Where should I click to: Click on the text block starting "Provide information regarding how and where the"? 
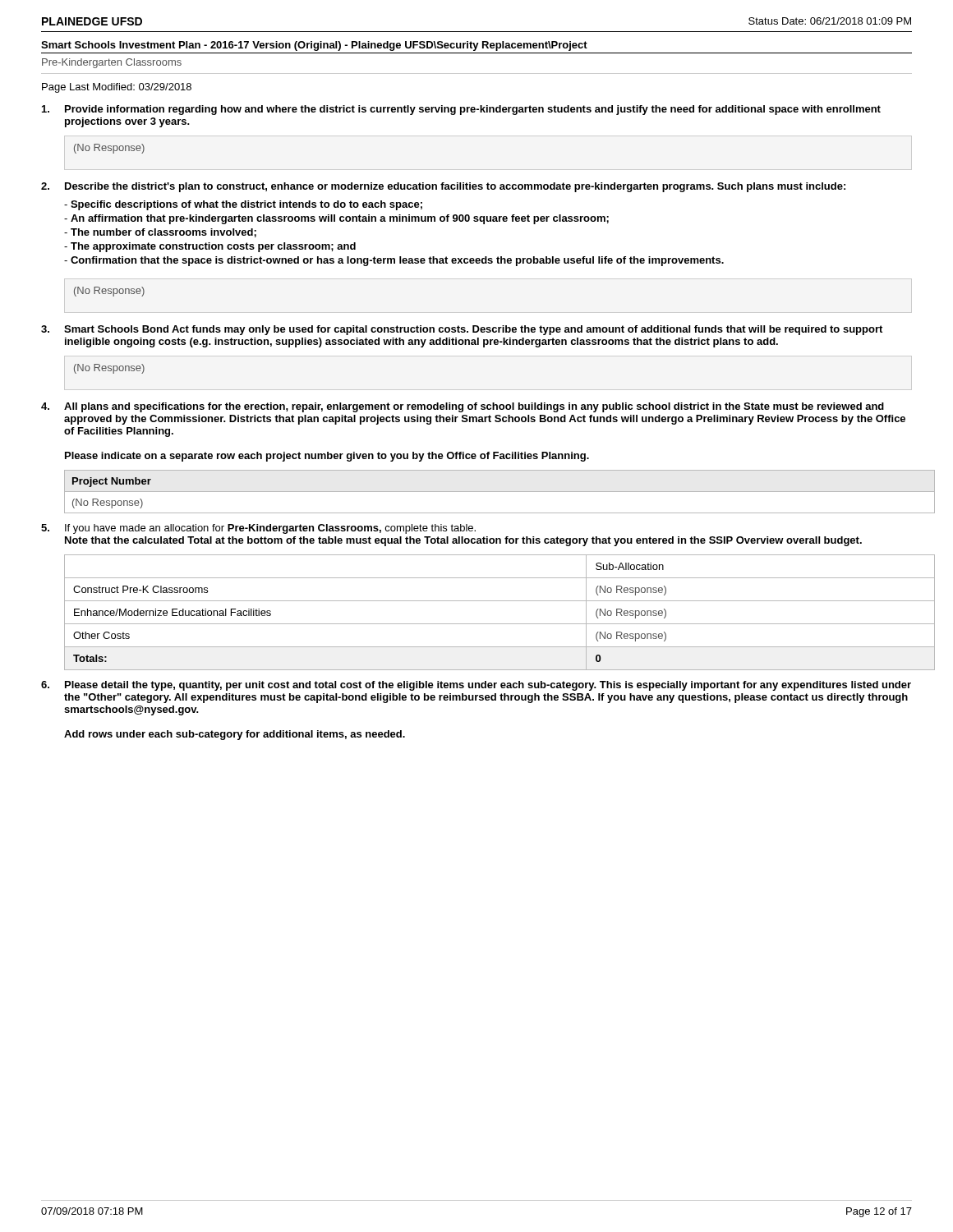[x=476, y=115]
